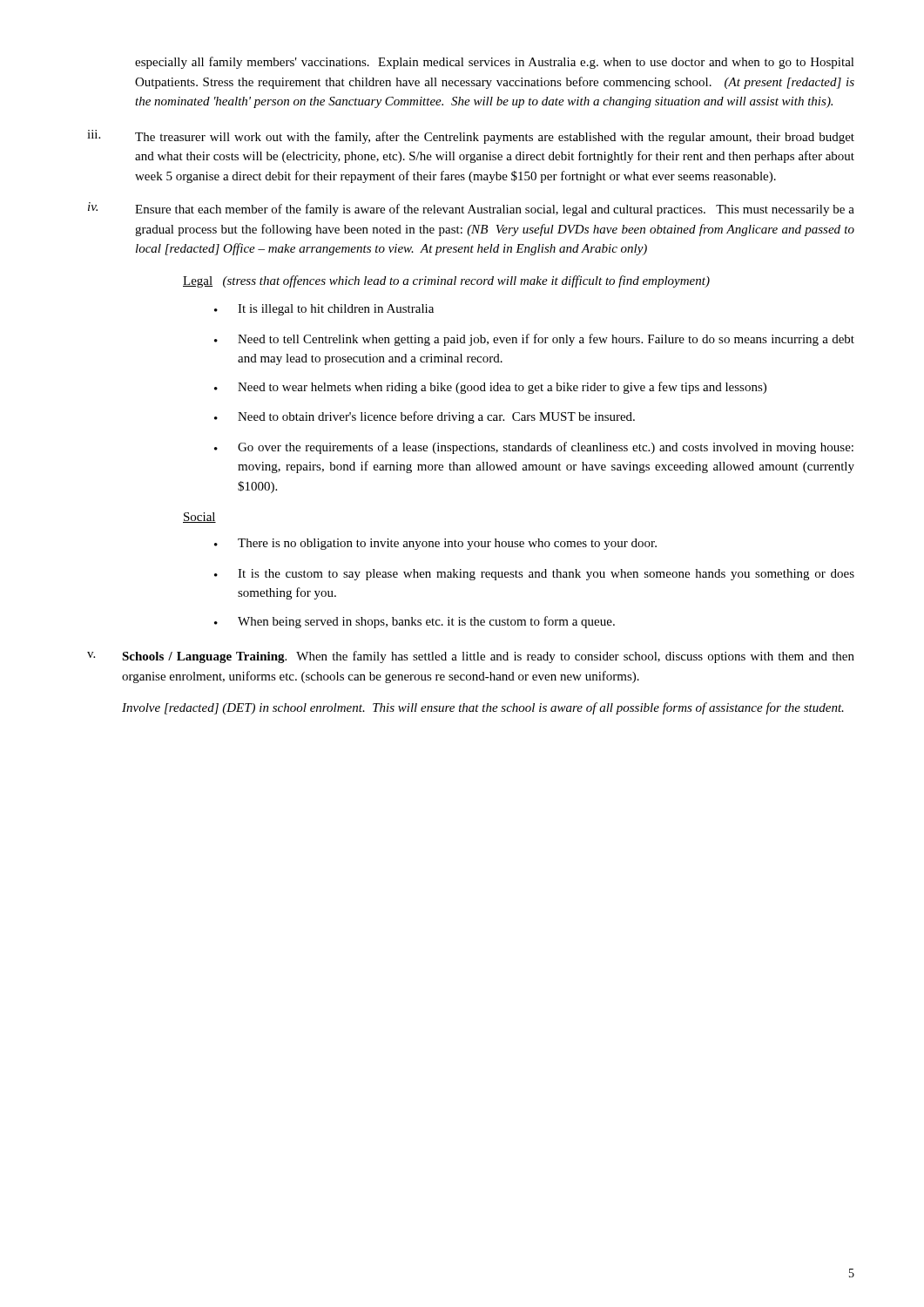This screenshot has width=924, height=1307.
Task: Find the list item that says "• It is the custom to"
Action: [x=534, y=583]
